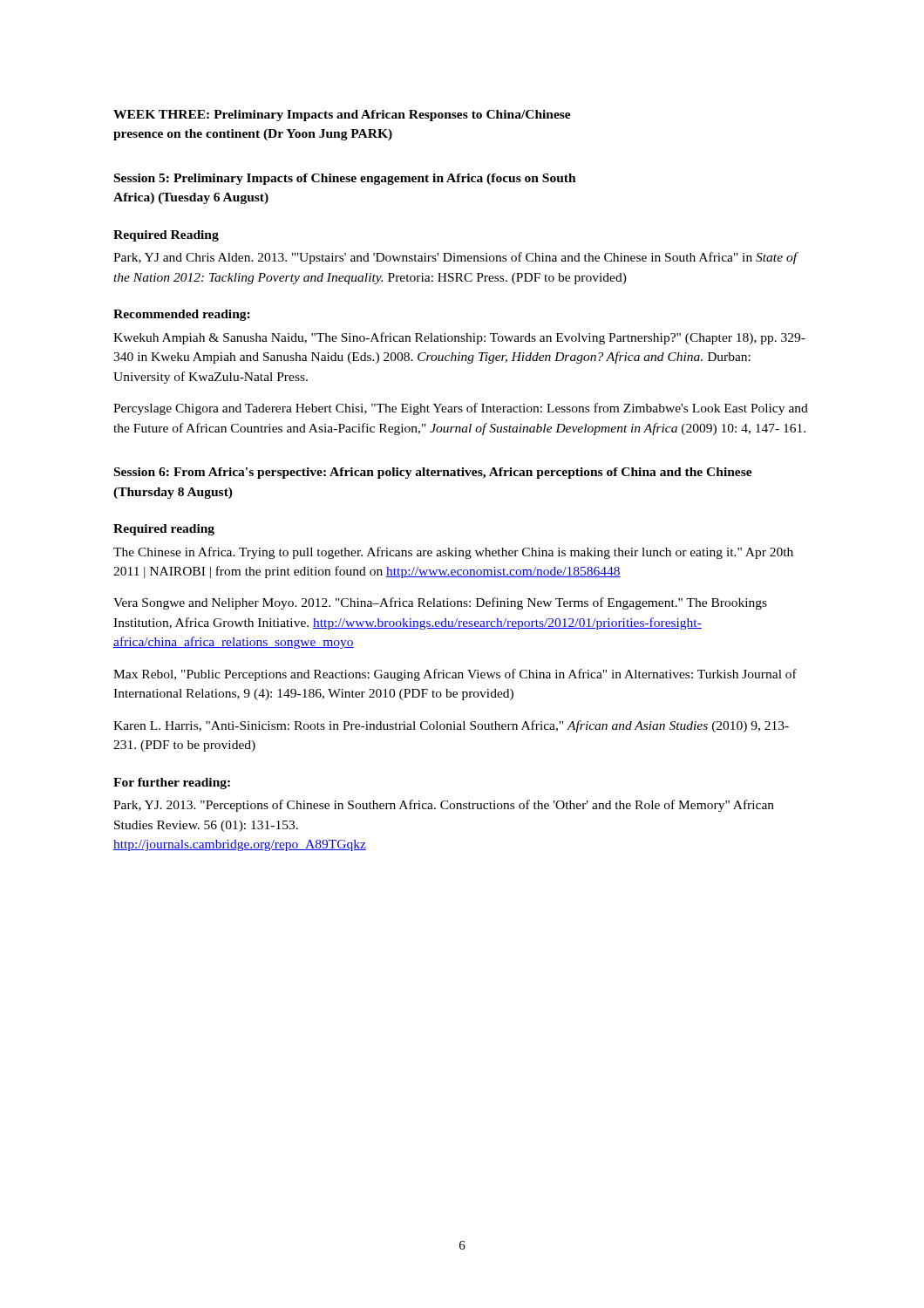This screenshot has height=1308, width=924.
Task: Locate the section header containing "Required reading"
Action: point(164,528)
